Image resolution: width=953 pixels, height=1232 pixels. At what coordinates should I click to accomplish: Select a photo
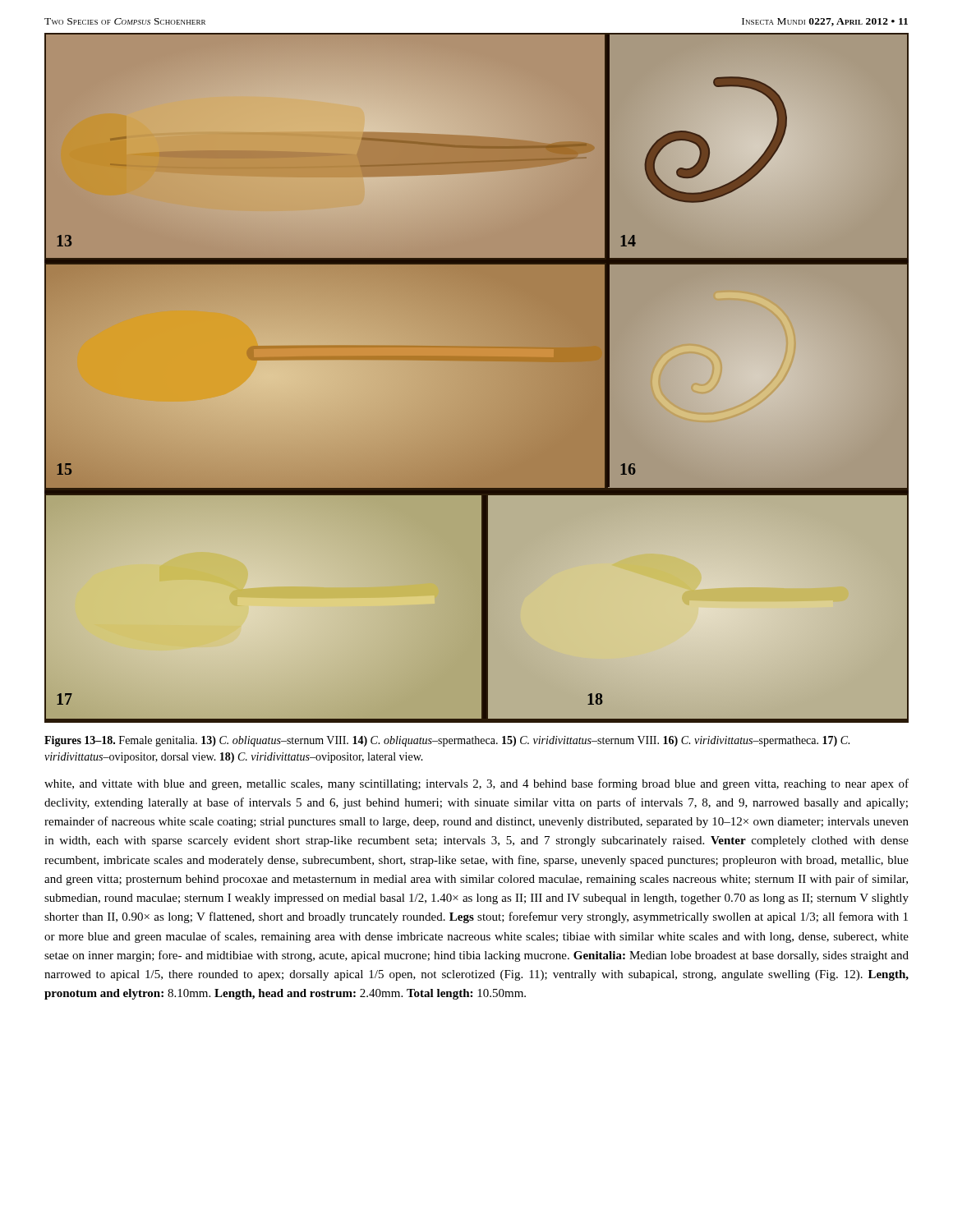point(476,379)
